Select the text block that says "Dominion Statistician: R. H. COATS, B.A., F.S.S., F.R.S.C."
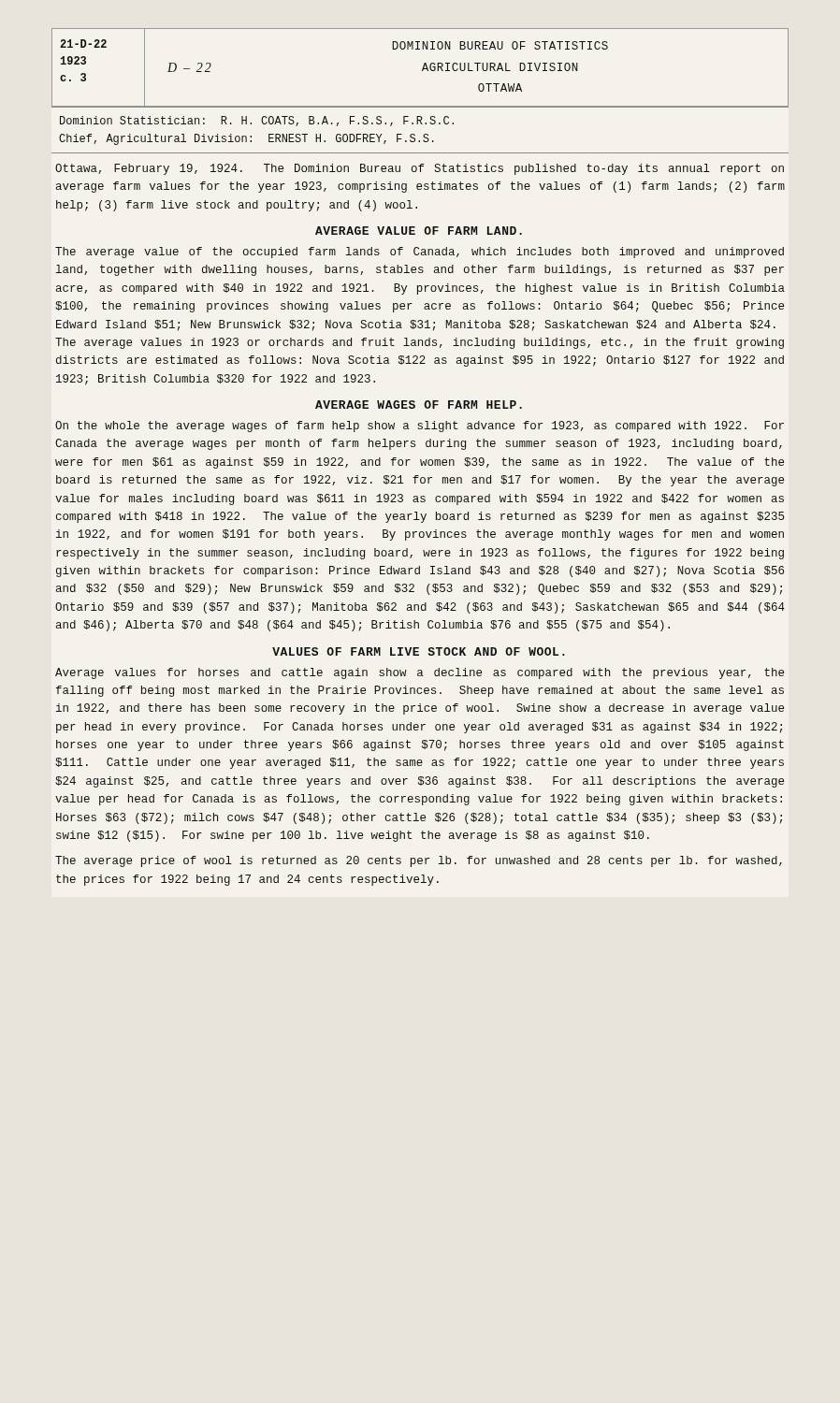This screenshot has width=840, height=1403. [258, 130]
